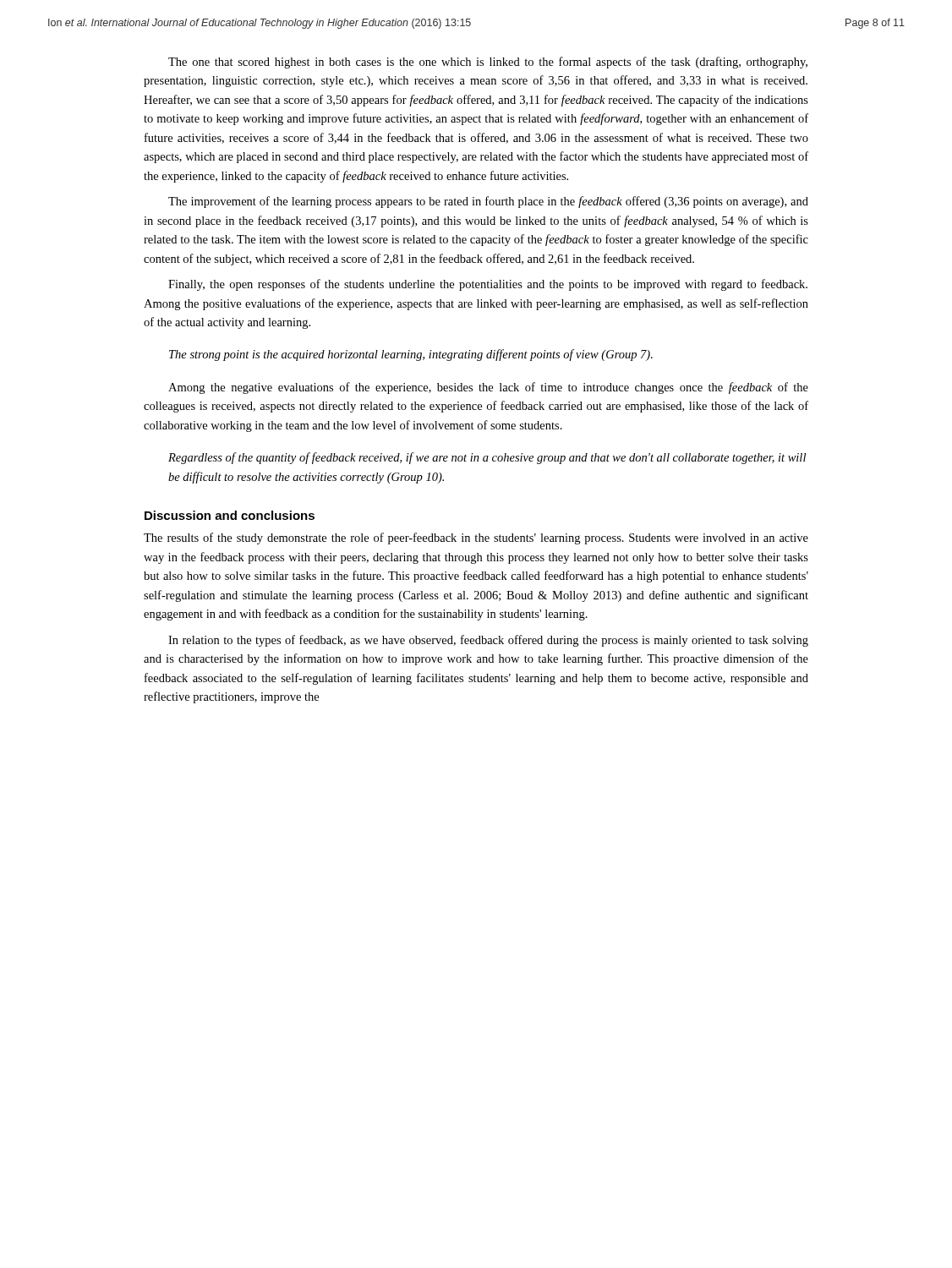Navigate to the block starting "The strong point is"

[411, 355]
